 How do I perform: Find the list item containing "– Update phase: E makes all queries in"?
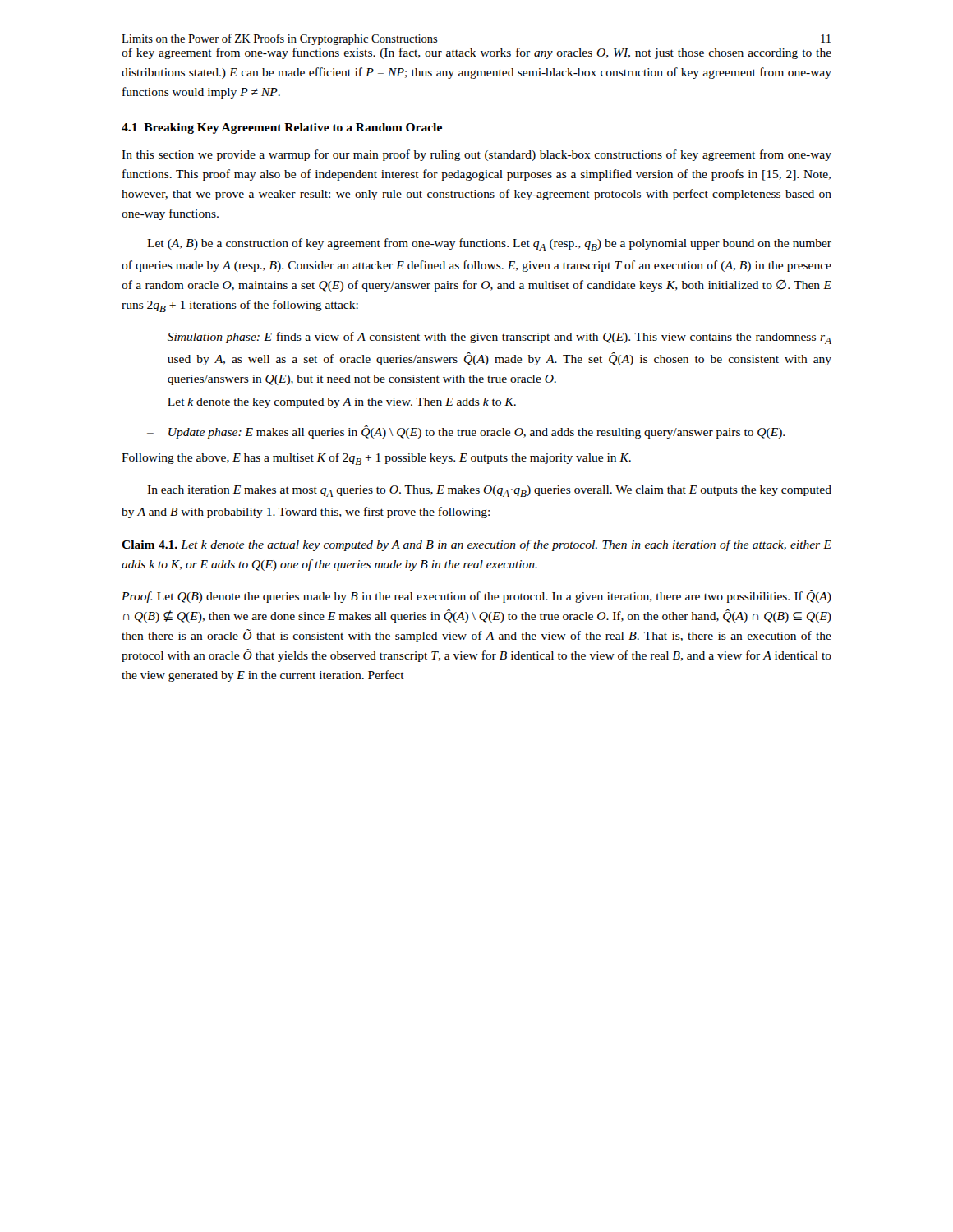tap(489, 432)
